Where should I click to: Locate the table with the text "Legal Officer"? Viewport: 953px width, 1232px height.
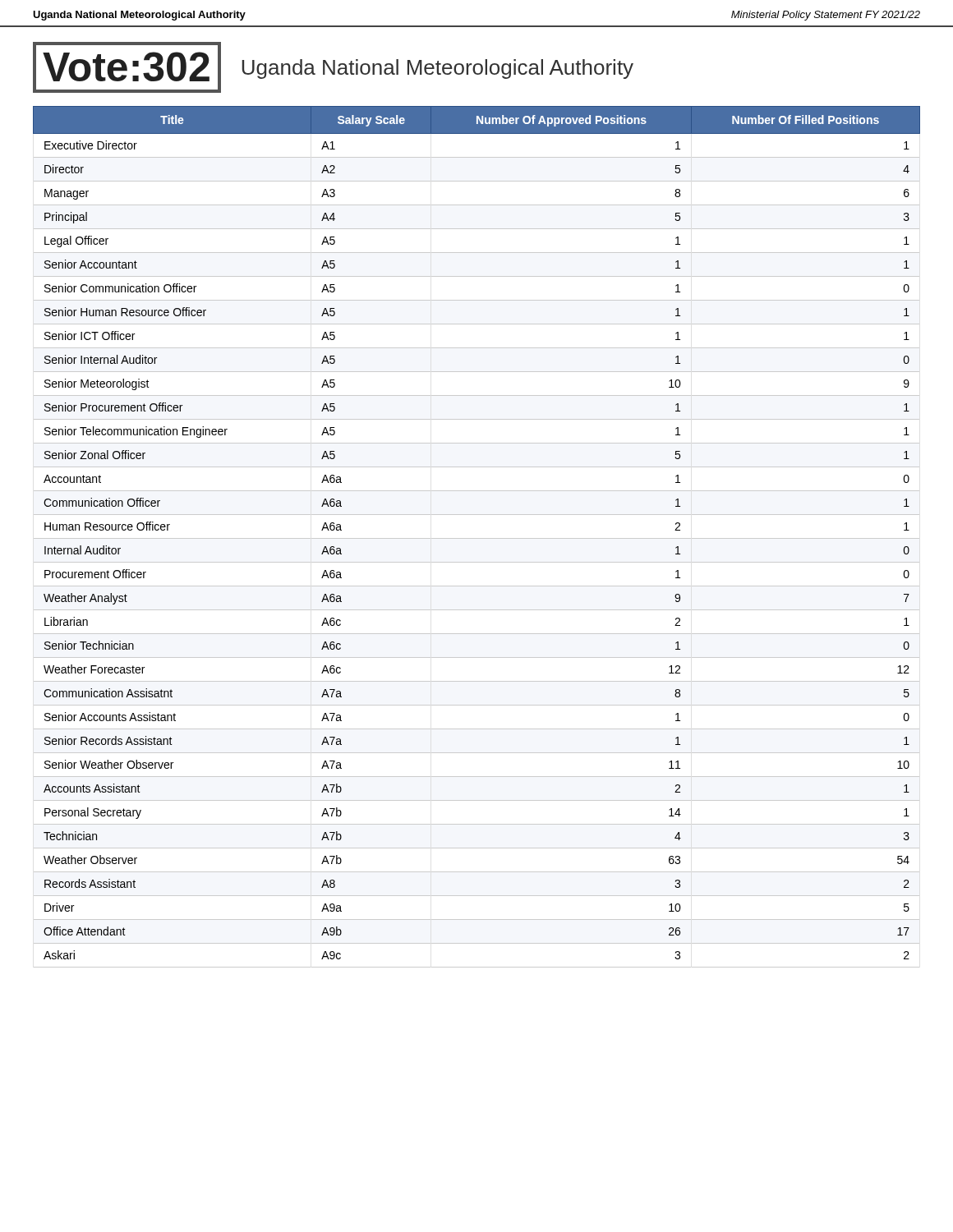click(476, 537)
